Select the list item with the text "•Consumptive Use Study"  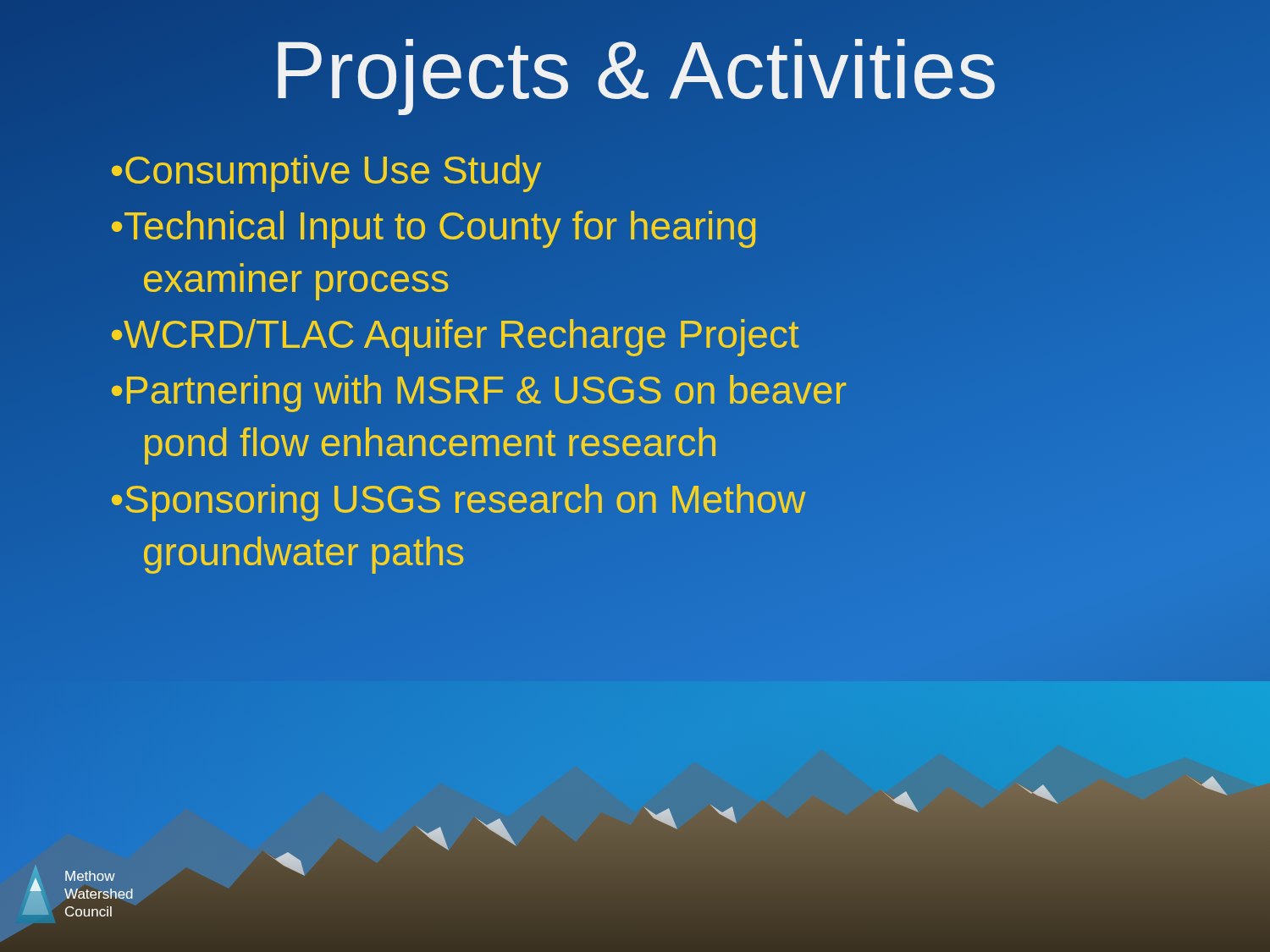tap(326, 170)
